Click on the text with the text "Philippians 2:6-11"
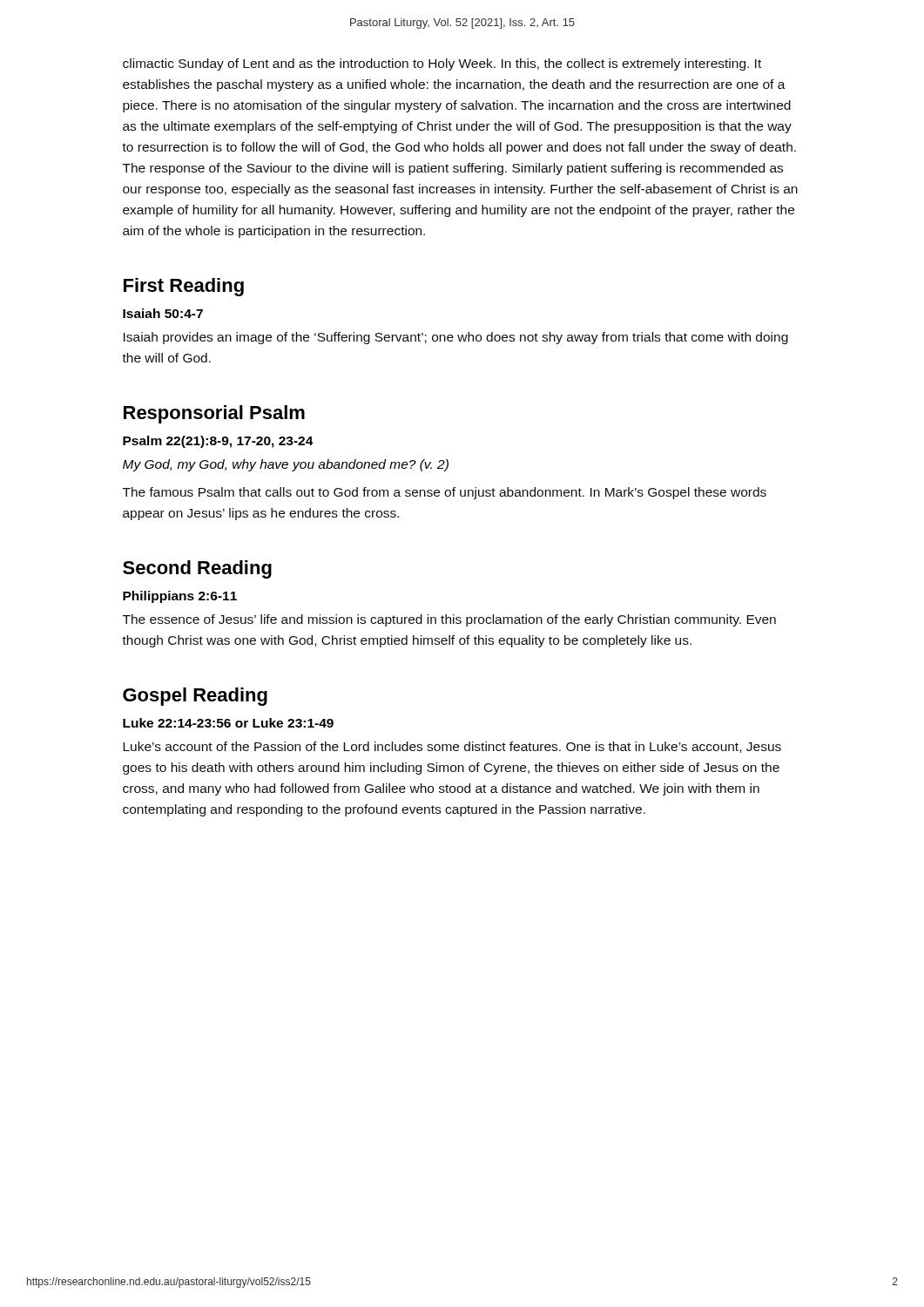924x1307 pixels. click(180, 596)
